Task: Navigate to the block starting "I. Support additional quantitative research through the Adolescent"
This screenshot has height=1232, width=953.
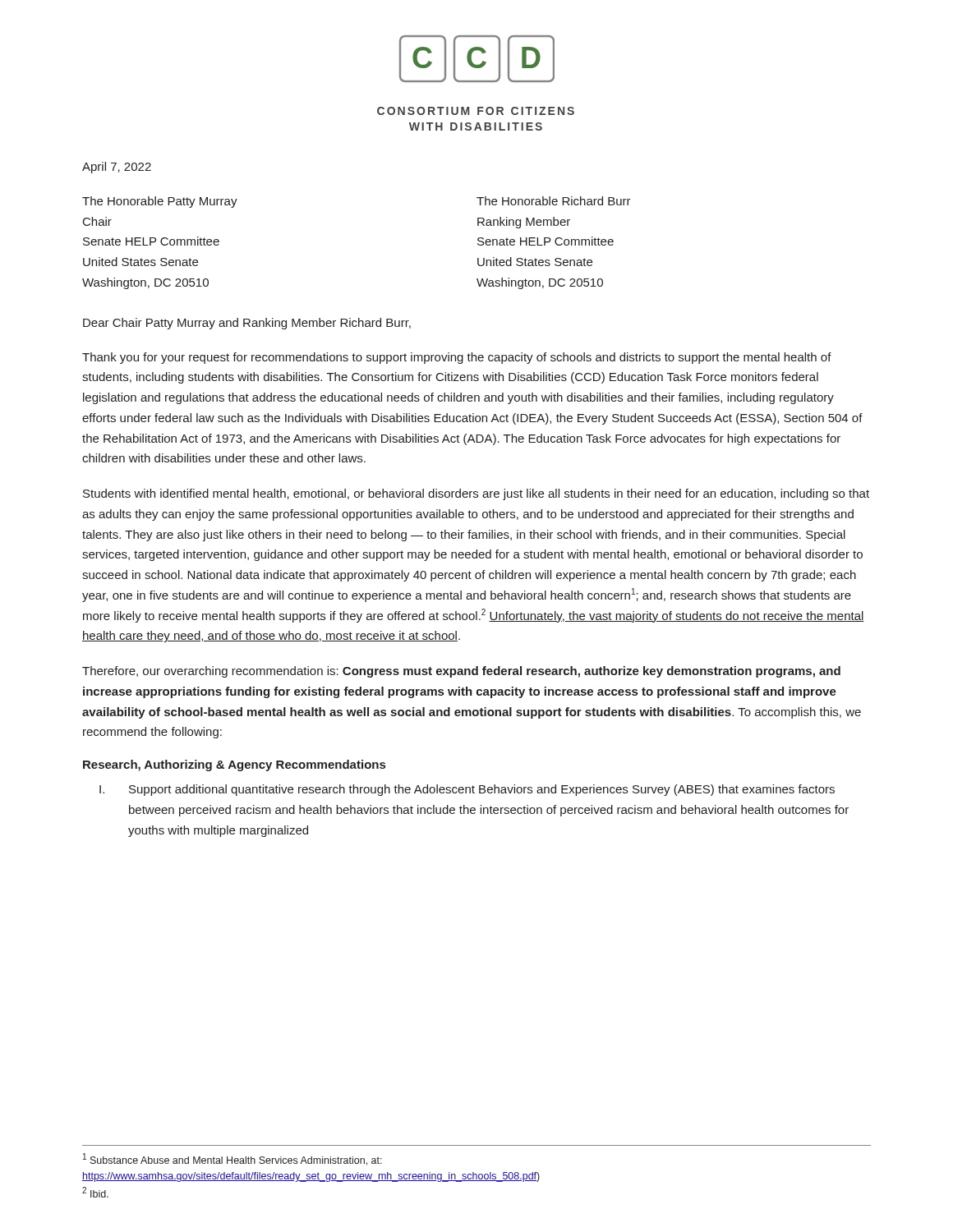Action: pyautogui.click(x=485, y=810)
